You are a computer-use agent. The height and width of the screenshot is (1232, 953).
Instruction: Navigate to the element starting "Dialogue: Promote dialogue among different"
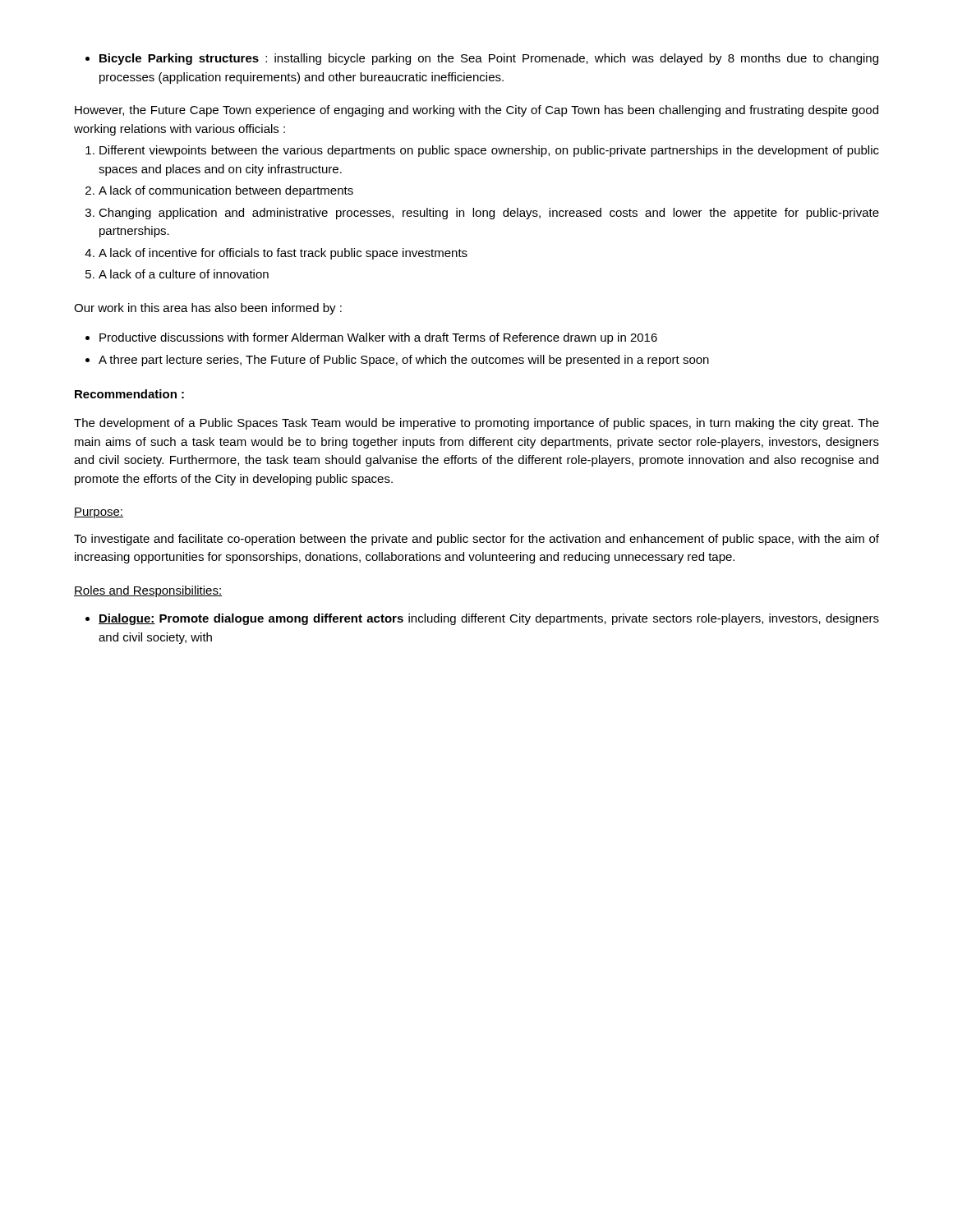click(489, 628)
